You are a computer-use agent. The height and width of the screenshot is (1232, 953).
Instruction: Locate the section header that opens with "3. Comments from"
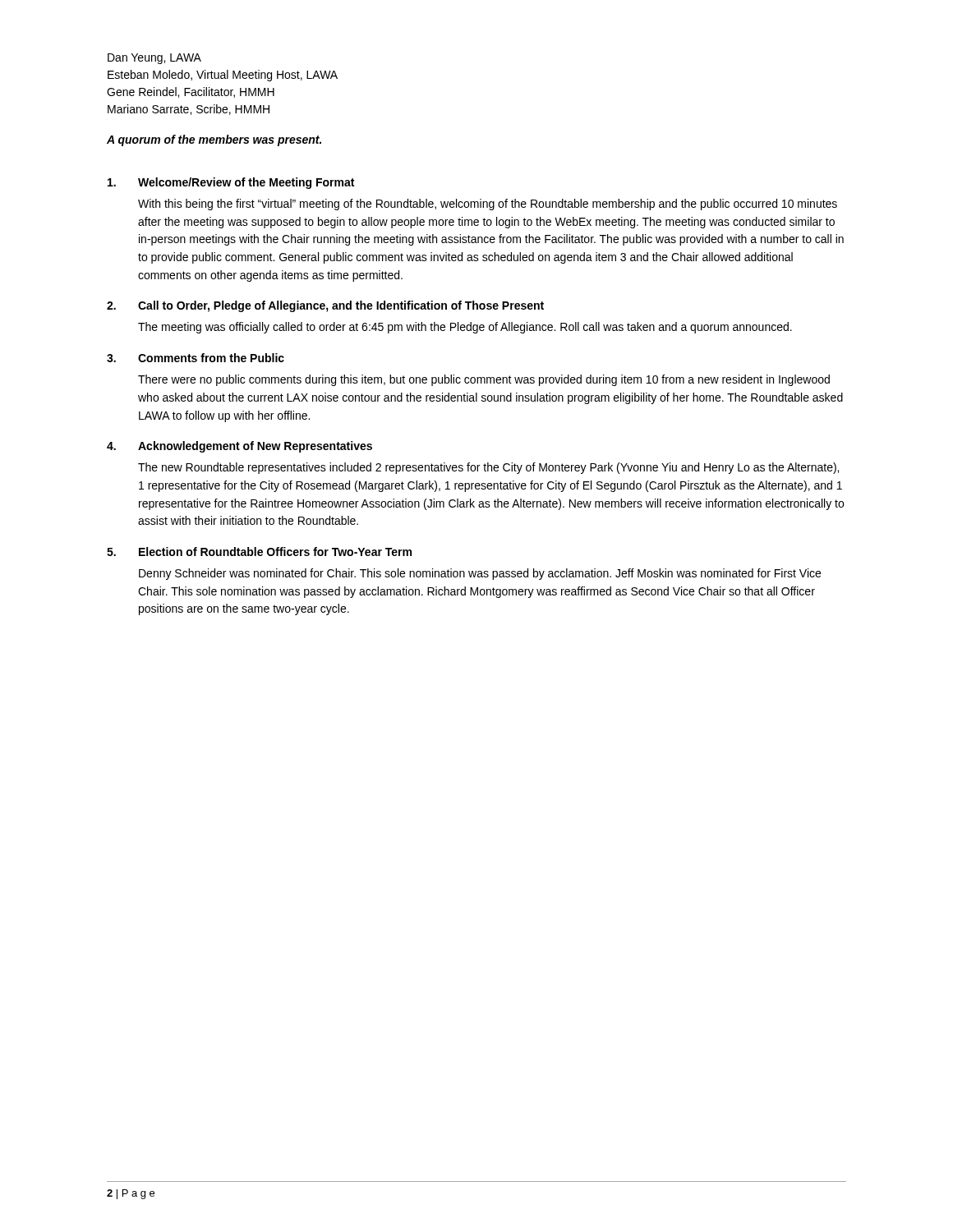point(196,358)
